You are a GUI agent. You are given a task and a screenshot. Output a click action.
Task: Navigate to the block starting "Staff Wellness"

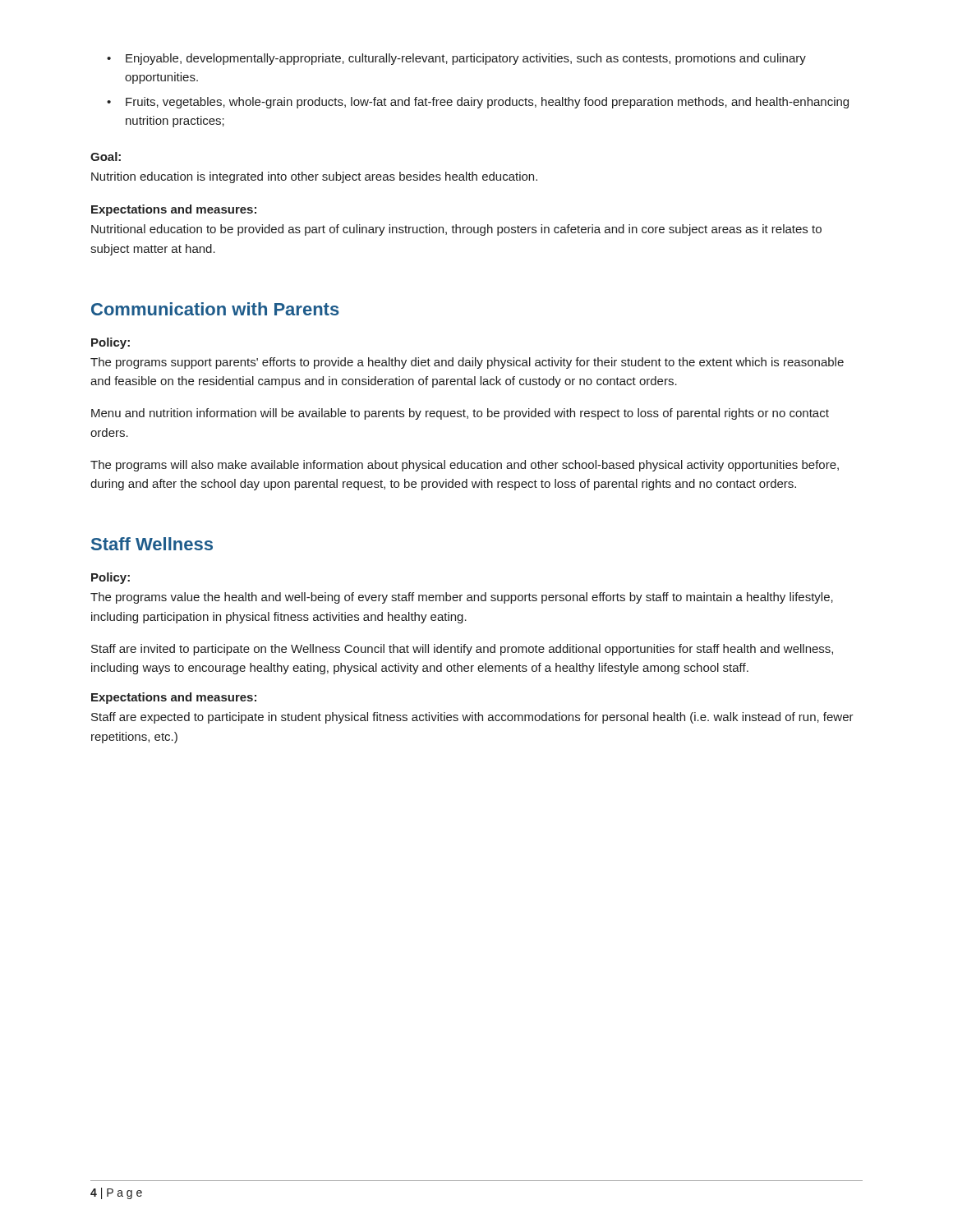152,544
